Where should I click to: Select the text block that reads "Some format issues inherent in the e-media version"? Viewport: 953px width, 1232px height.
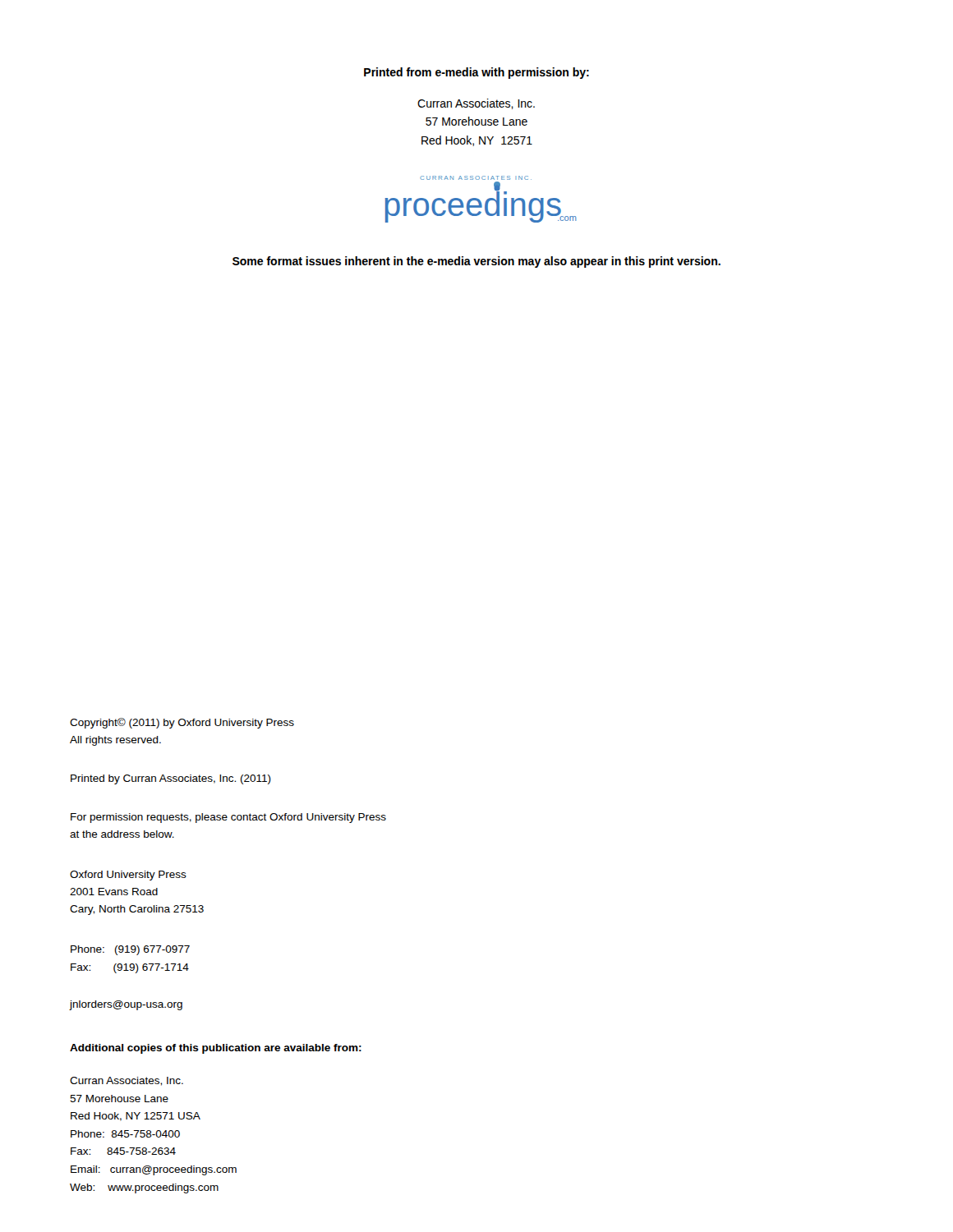(x=476, y=261)
